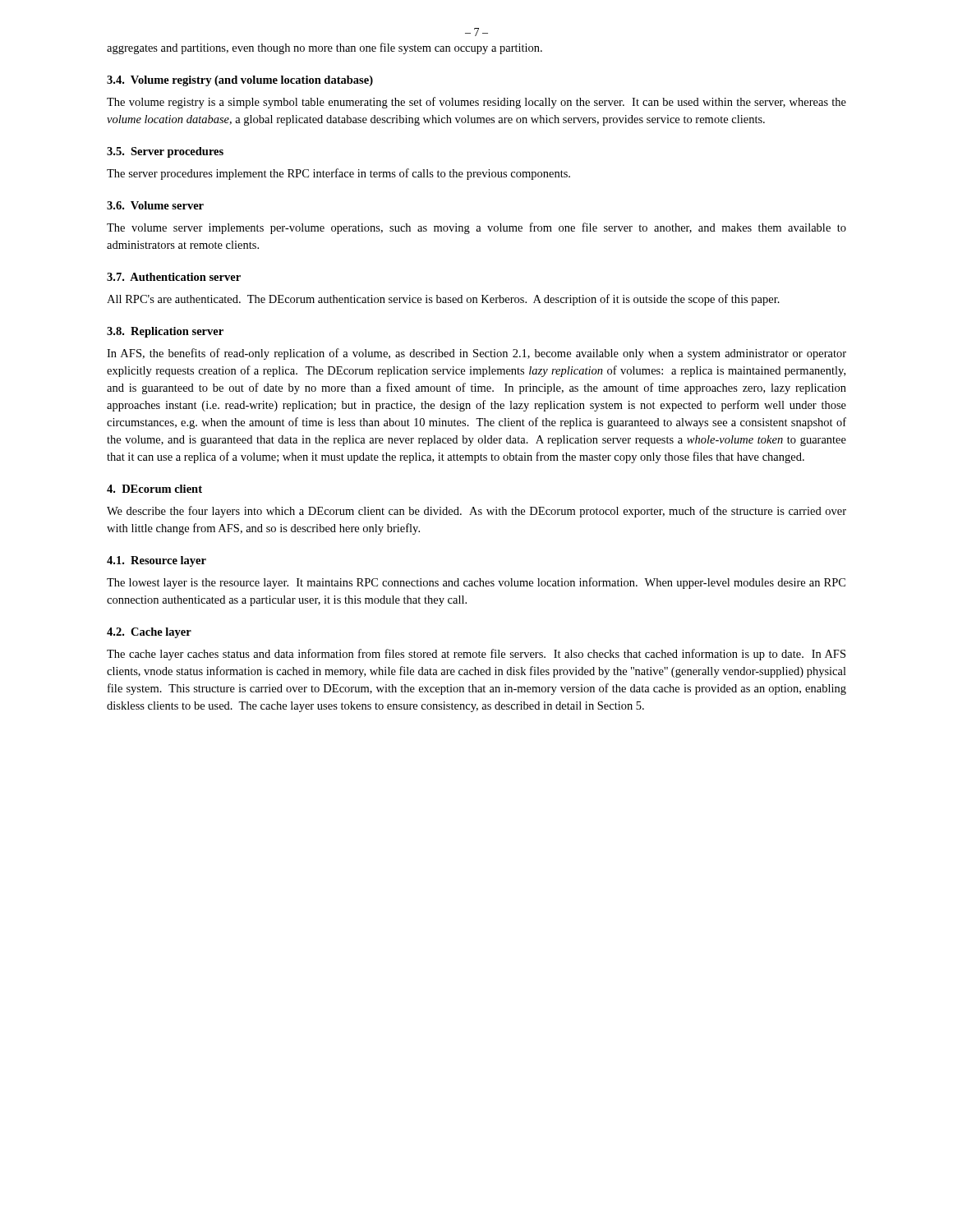953x1232 pixels.
Task: Locate the passage starting "All RPC's are authenticated. The DEcorum authentication"
Action: point(476,299)
